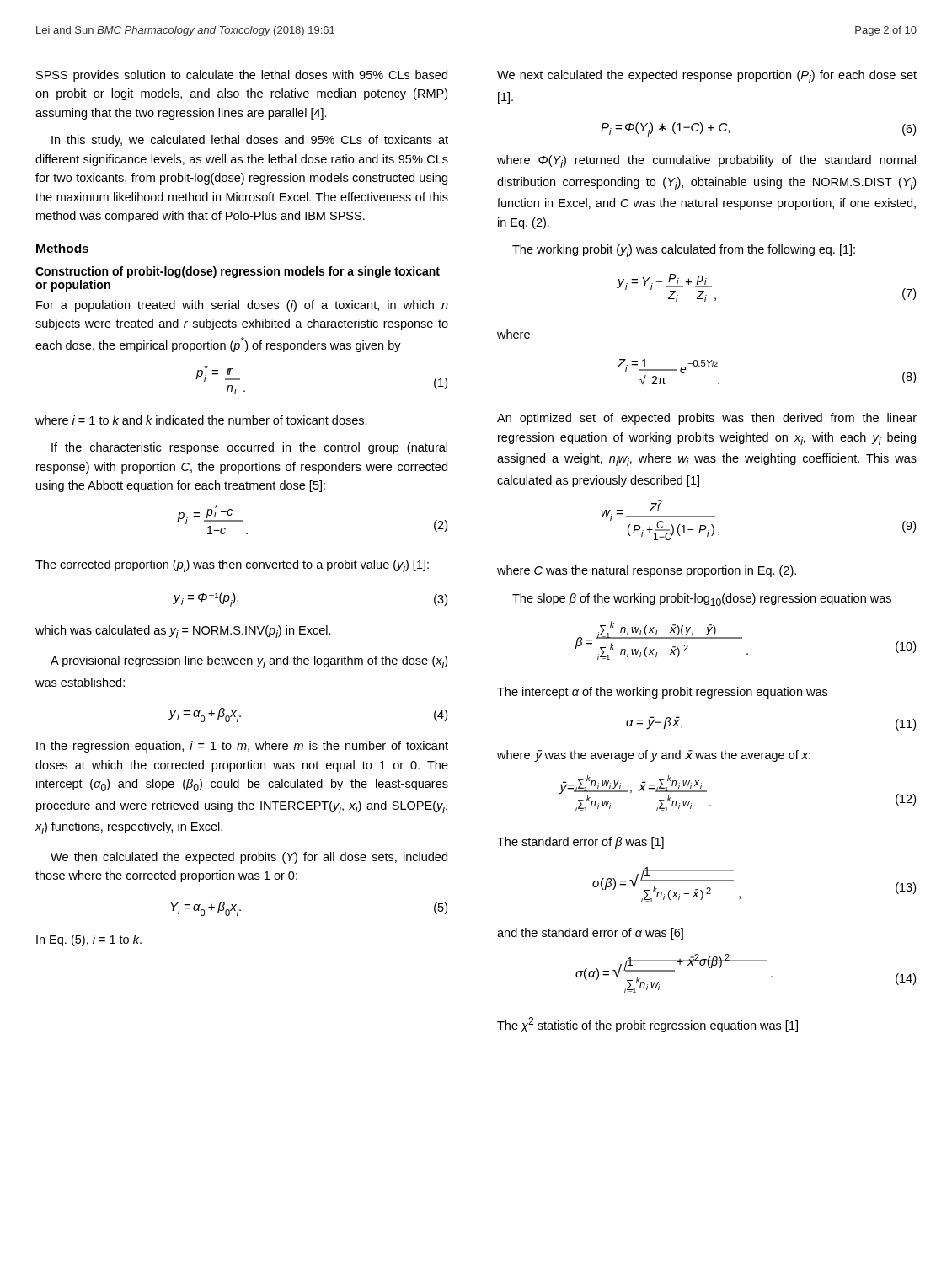The width and height of the screenshot is (952, 1264).
Task: Locate the section header with the text "Construction of probit-log(dose) regression models for"
Action: coord(238,278)
